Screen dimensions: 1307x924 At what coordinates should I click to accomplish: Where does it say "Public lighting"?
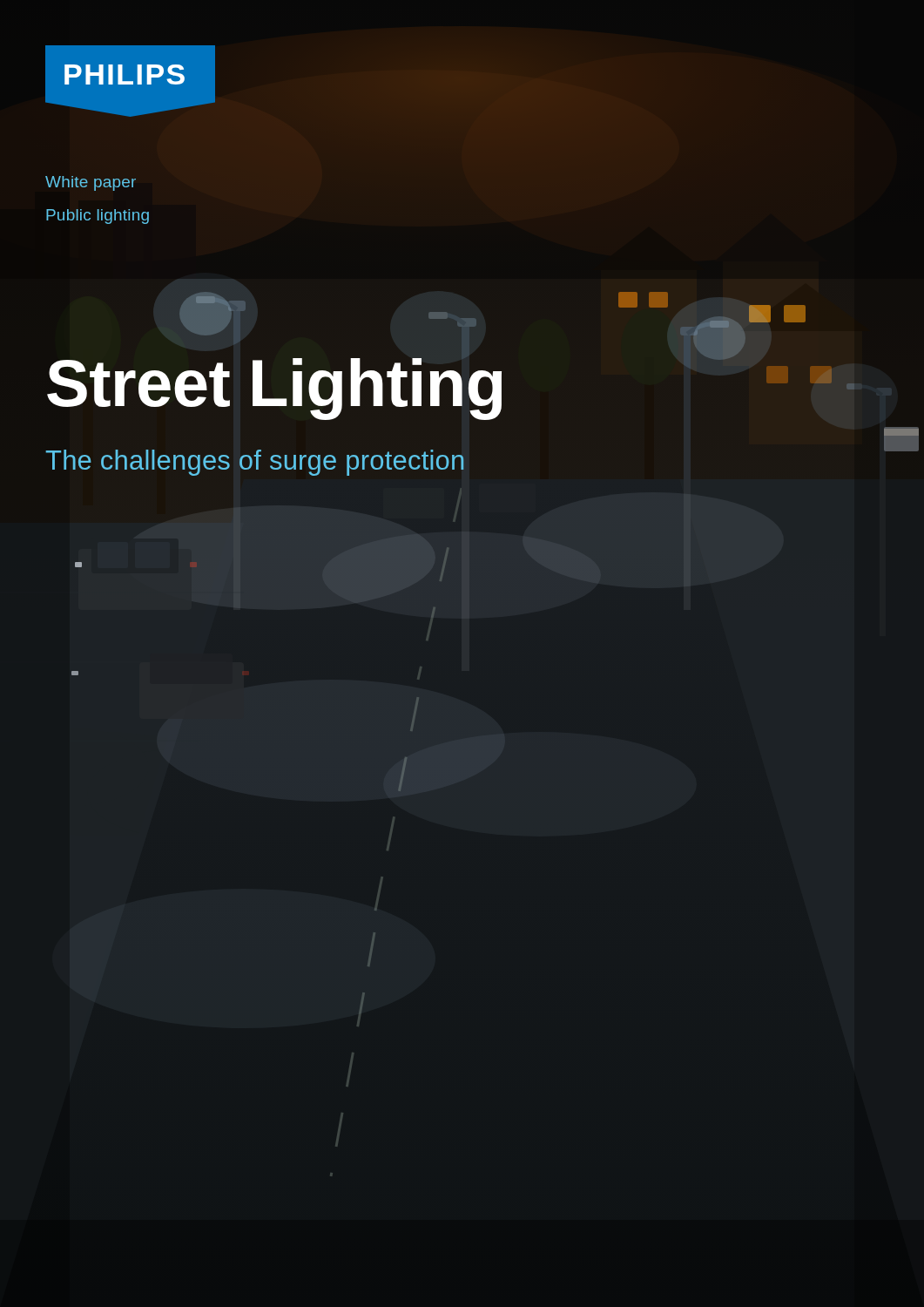click(98, 215)
